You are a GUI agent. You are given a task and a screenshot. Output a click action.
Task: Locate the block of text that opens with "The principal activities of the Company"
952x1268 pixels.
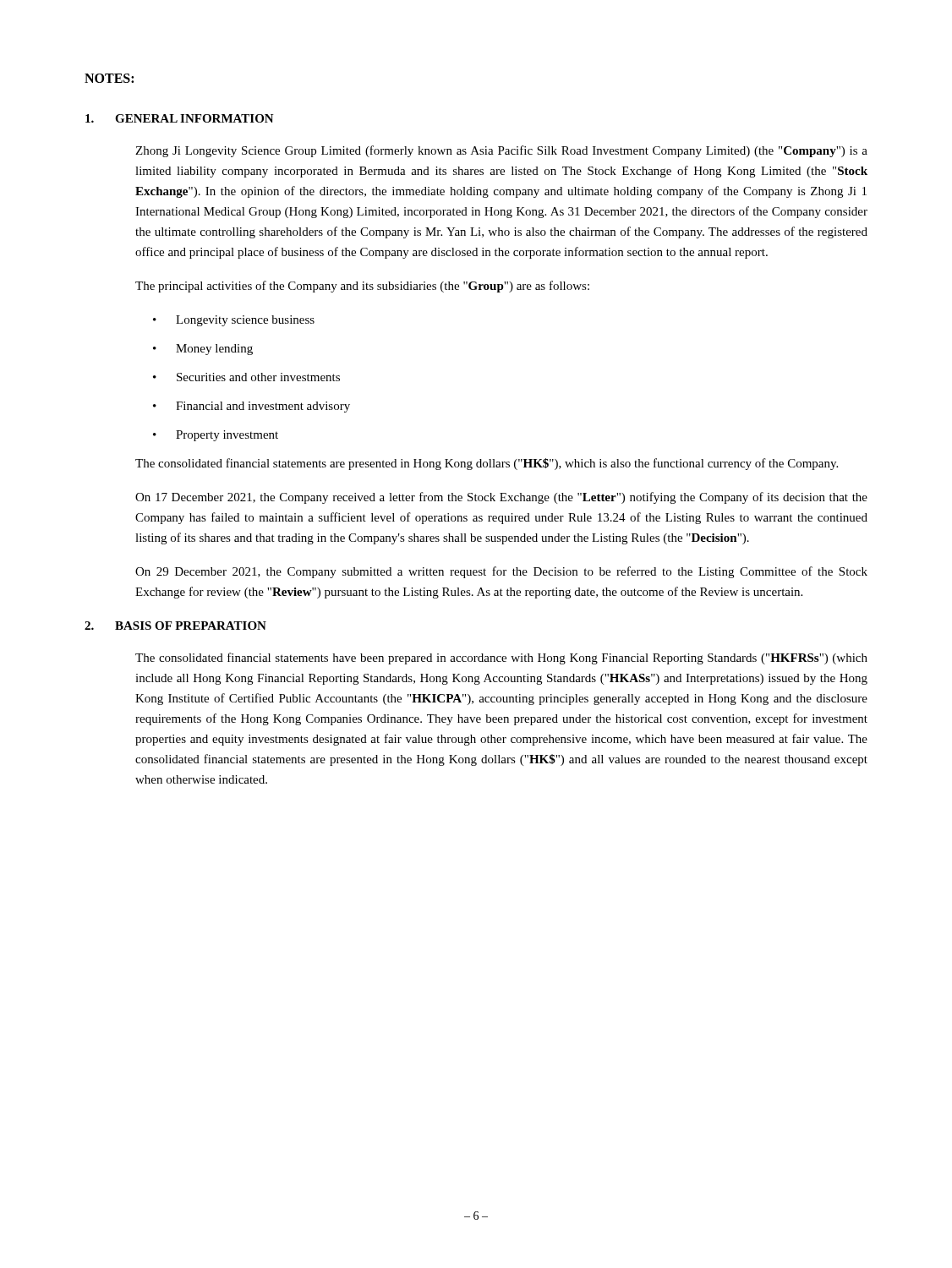coord(363,285)
